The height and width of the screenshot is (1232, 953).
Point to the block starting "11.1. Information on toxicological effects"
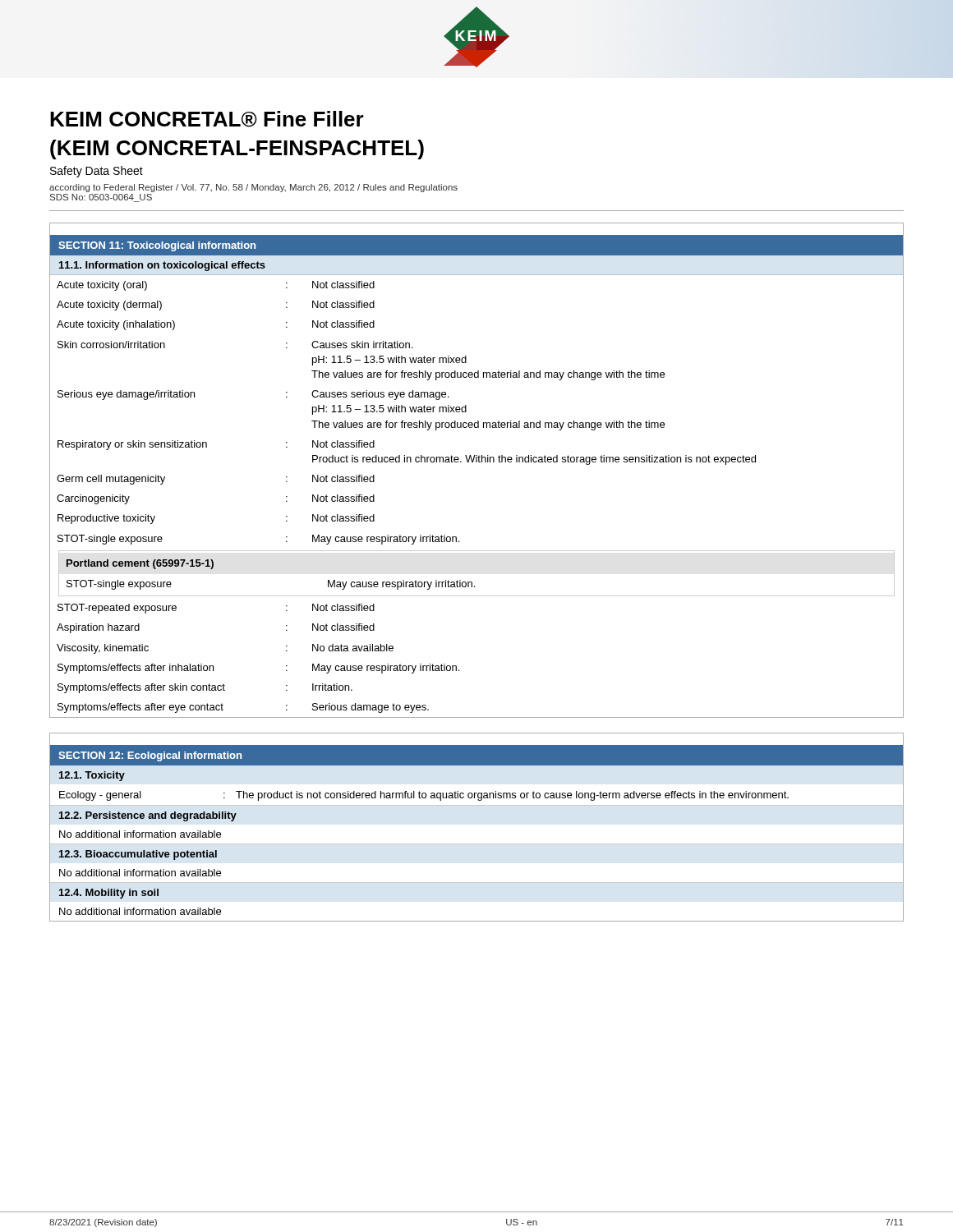click(x=162, y=265)
